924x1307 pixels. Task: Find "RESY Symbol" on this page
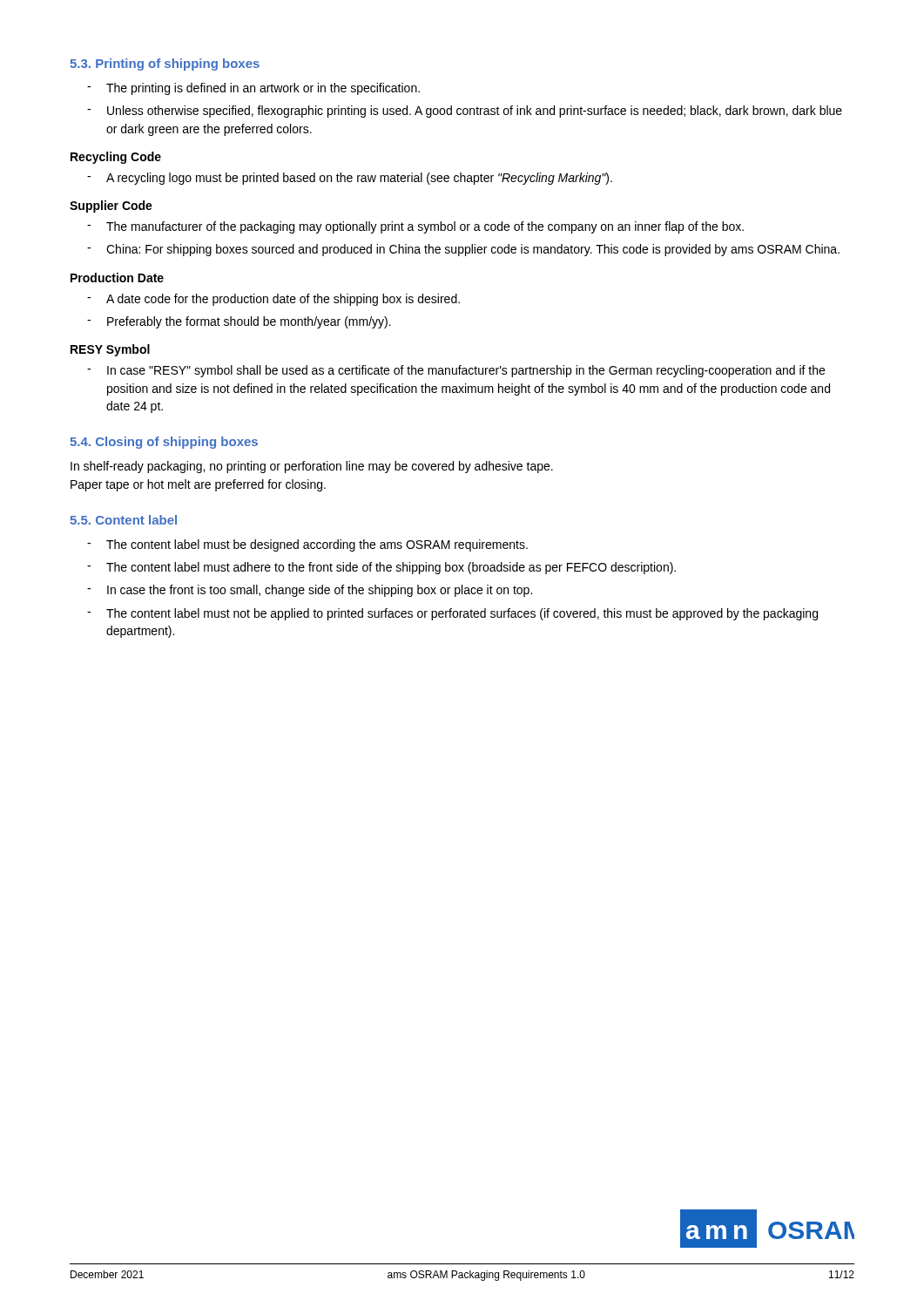[110, 350]
